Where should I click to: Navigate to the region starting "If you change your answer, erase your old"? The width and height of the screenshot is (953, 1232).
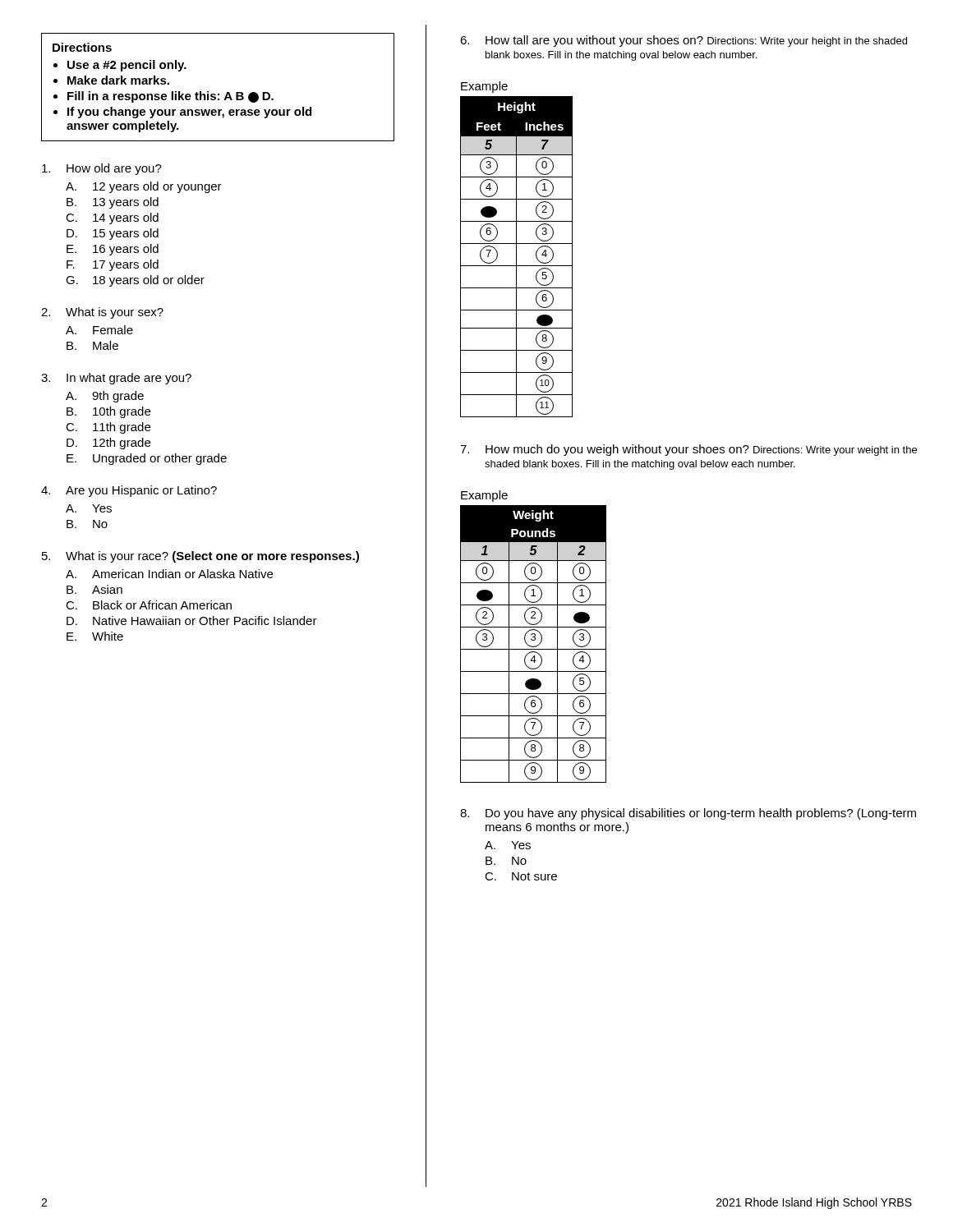pyautogui.click(x=189, y=118)
